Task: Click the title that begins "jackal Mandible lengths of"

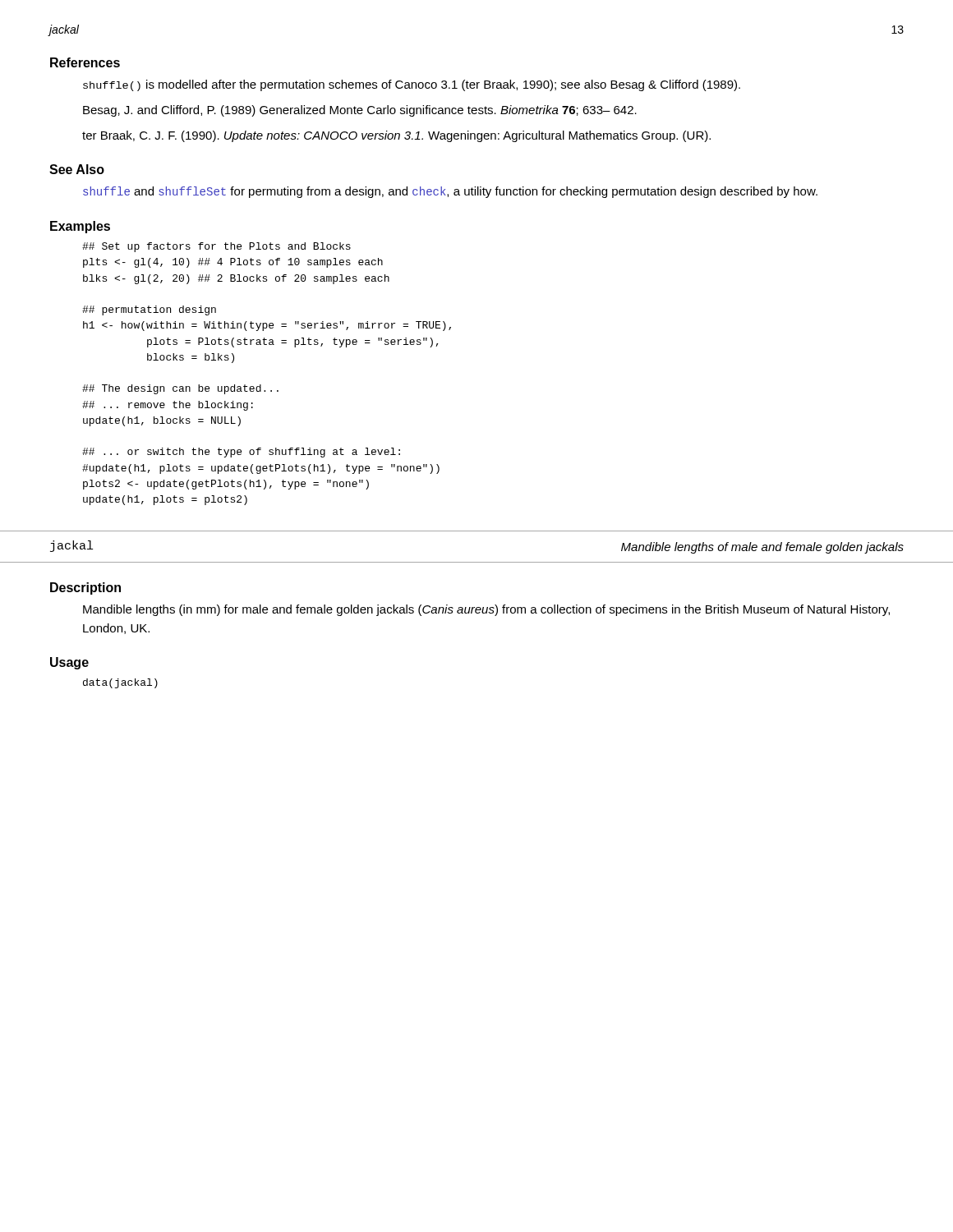Action: [x=67, y=548]
